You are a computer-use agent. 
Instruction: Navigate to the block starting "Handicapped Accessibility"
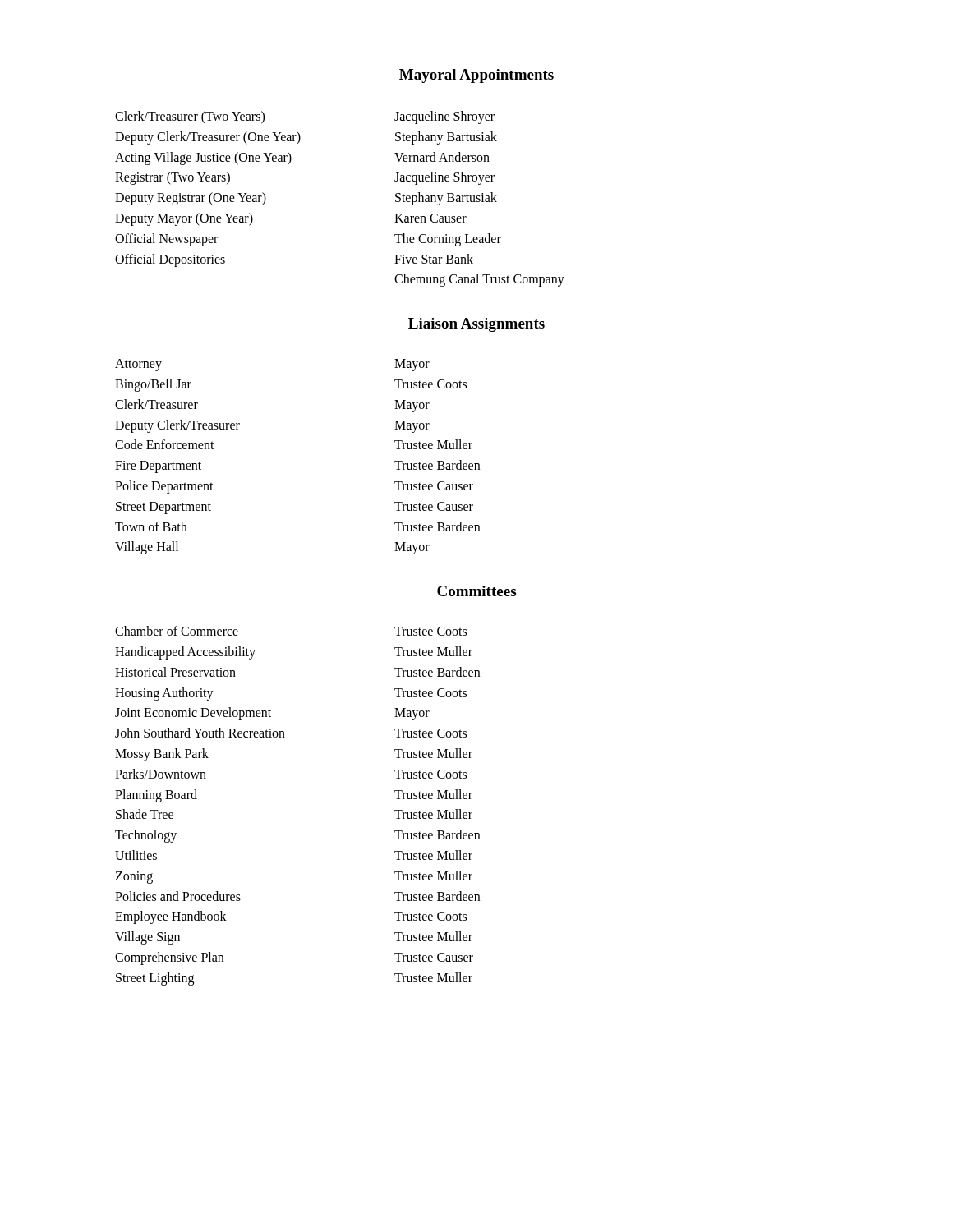point(185,652)
